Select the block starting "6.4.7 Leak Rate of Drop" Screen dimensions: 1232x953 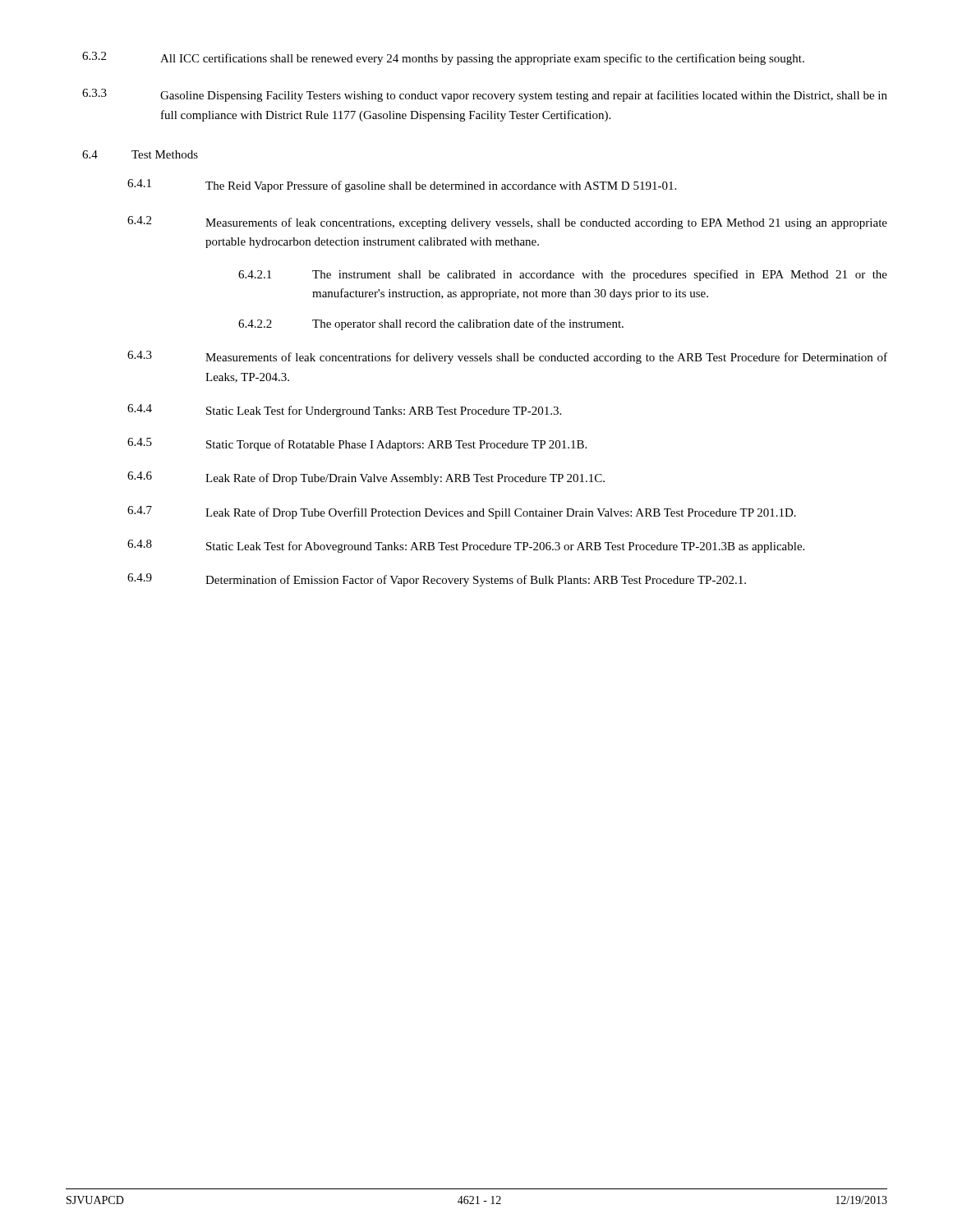click(x=507, y=513)
